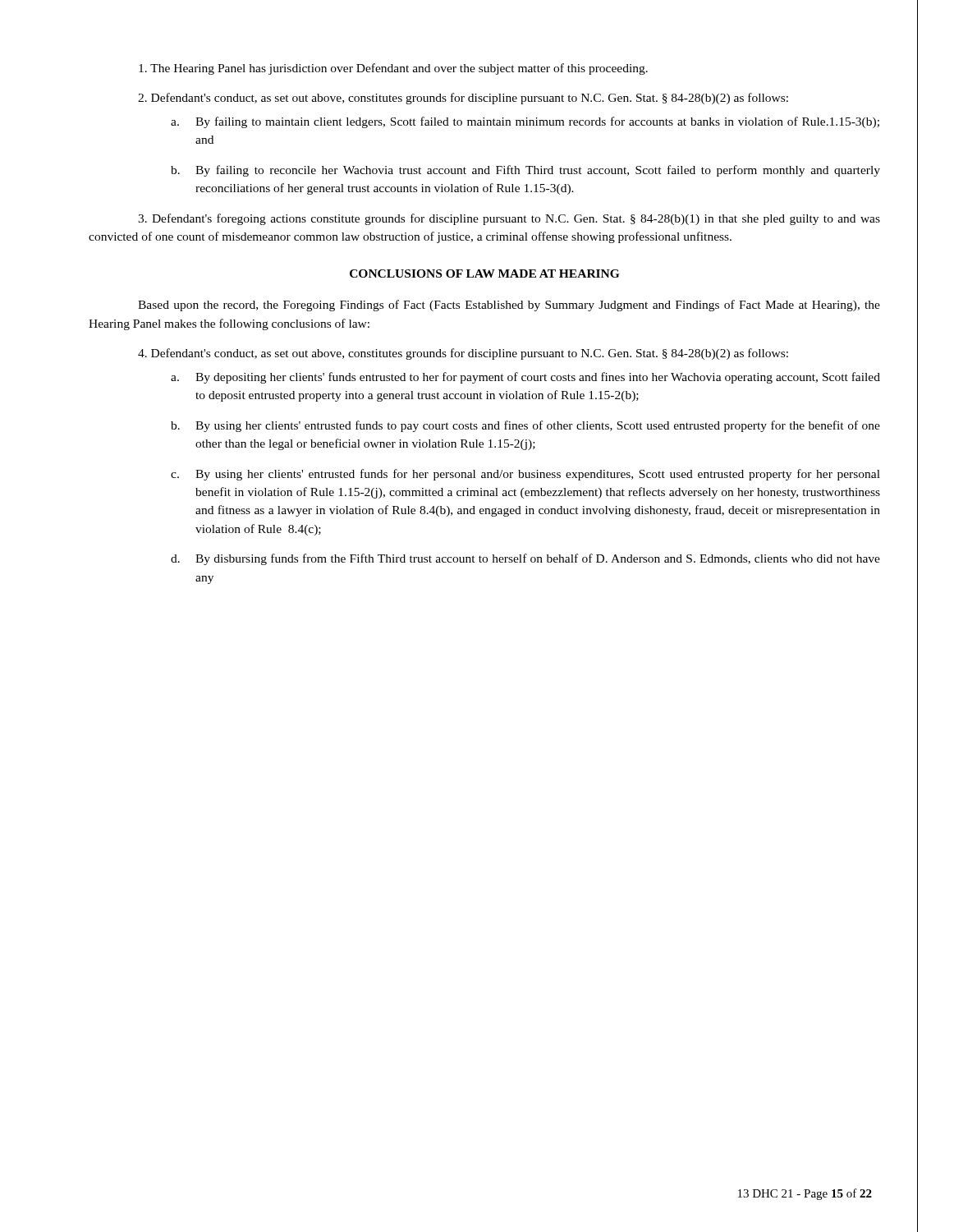The width and height of the screenshot is (954, 1232).
Task: Locate the block starting "The Hearing Panel has jurisdiction"
Action: click(484, 68)
